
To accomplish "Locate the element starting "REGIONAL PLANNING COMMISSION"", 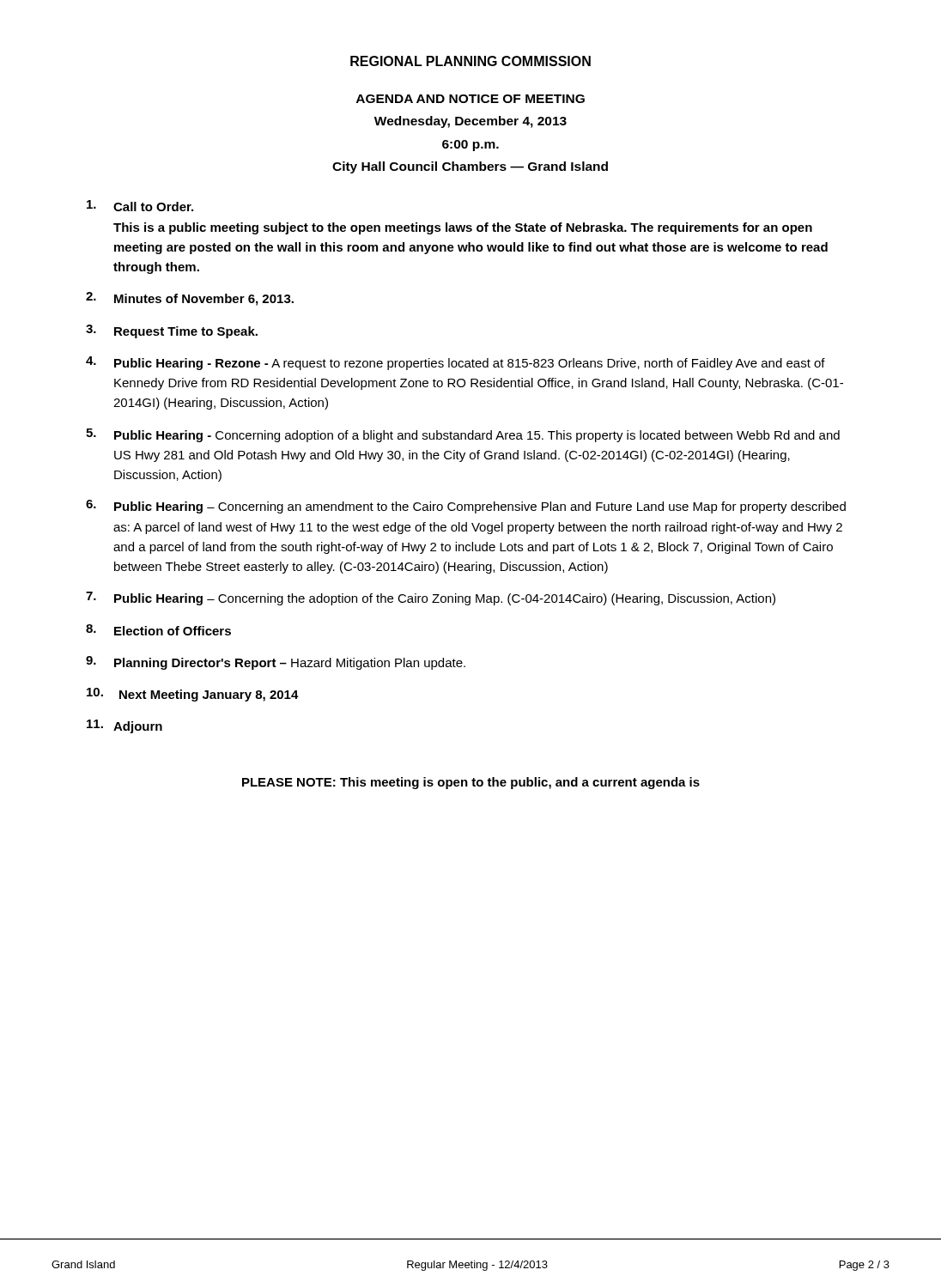I will [470, 61].
